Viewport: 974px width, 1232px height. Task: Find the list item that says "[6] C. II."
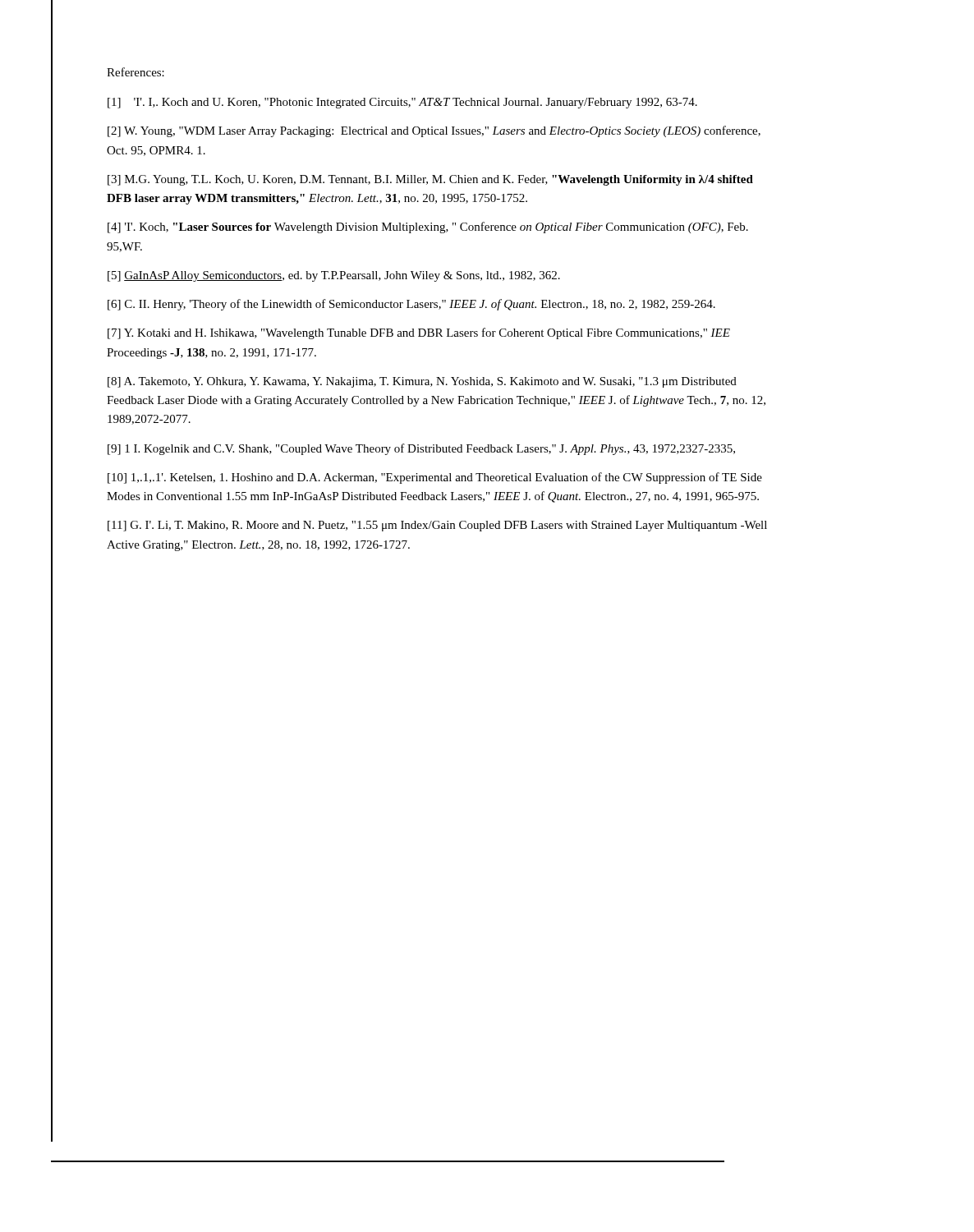[411, 304]
